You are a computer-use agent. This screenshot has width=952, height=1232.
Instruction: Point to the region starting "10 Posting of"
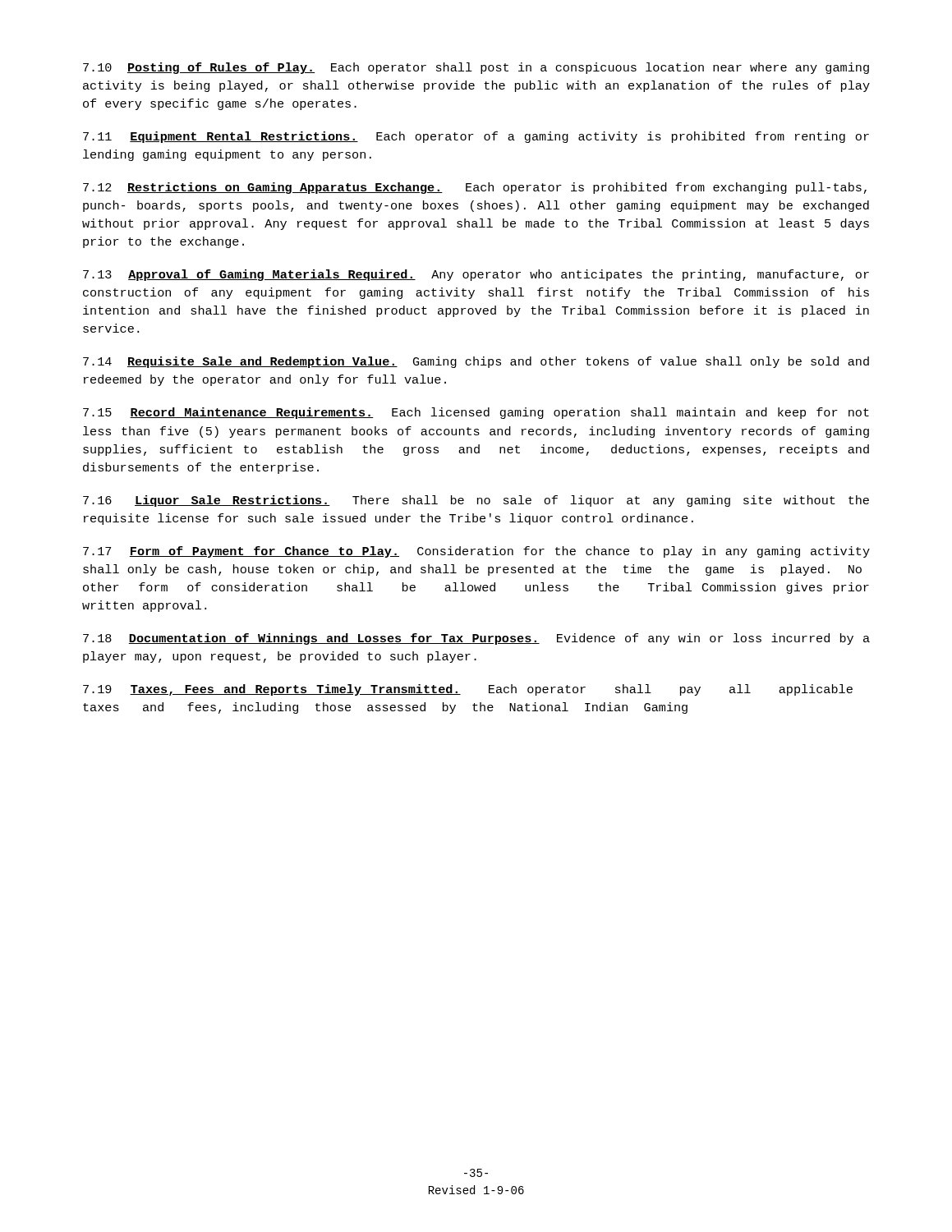[x=476, y=86]
